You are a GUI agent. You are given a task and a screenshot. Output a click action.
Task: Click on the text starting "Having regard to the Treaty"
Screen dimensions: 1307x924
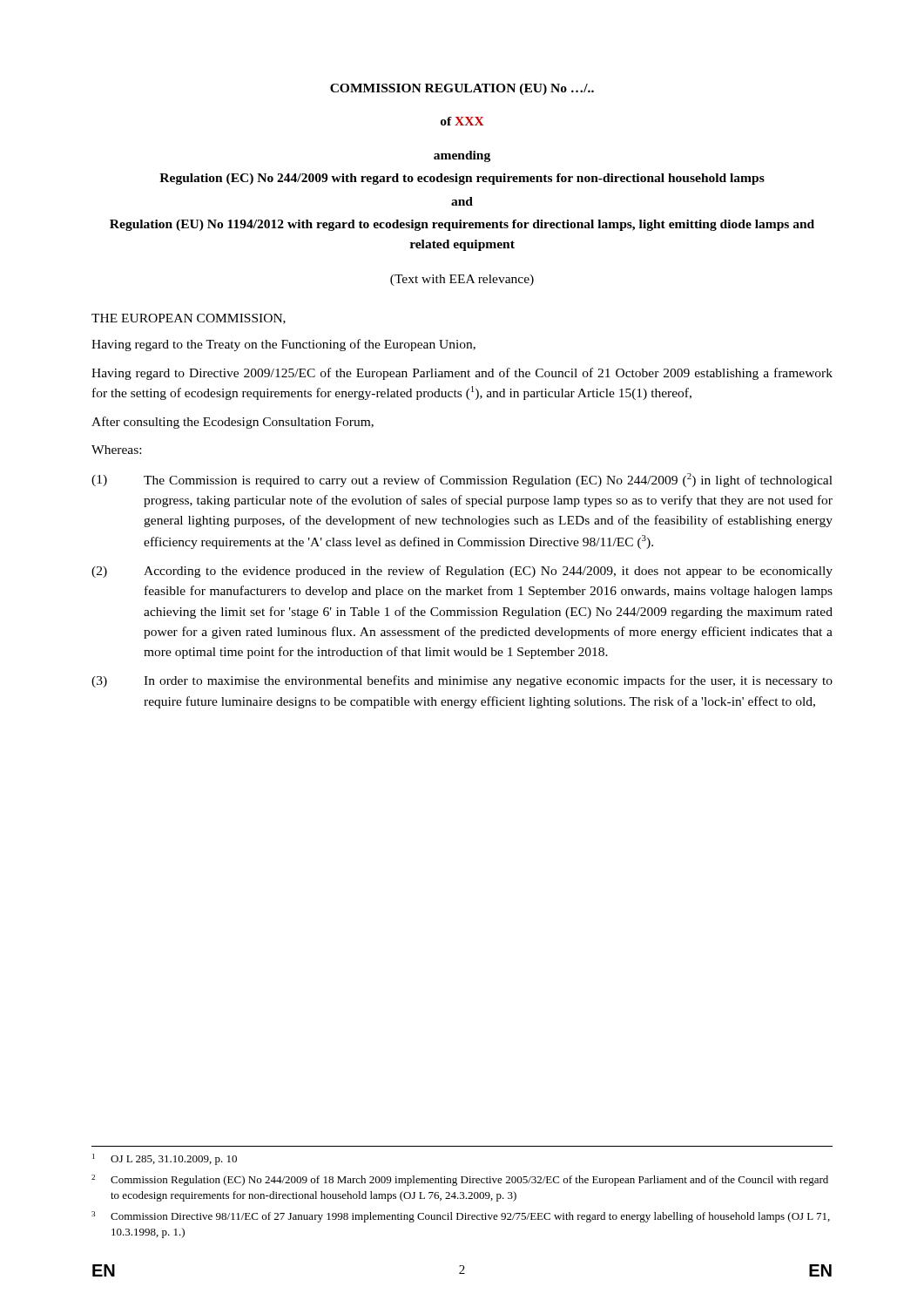coord(462,345)
